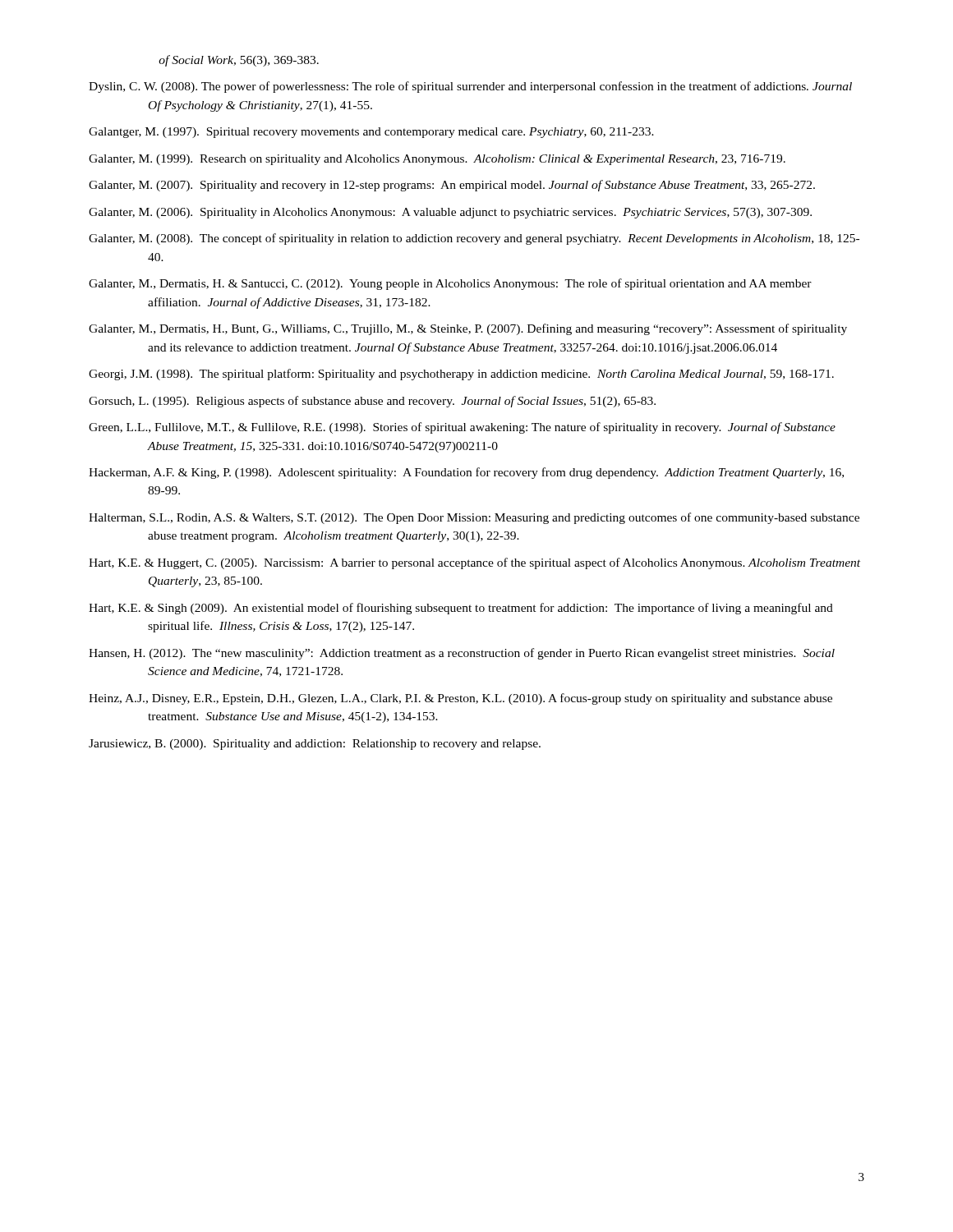The width and height of the screenshot is (953, 1232).
Task: Point to the block beginning "Jarusiewicz, B. (2000). Spirituality and addiction: Relationship to"
Action: click(315, 743)
